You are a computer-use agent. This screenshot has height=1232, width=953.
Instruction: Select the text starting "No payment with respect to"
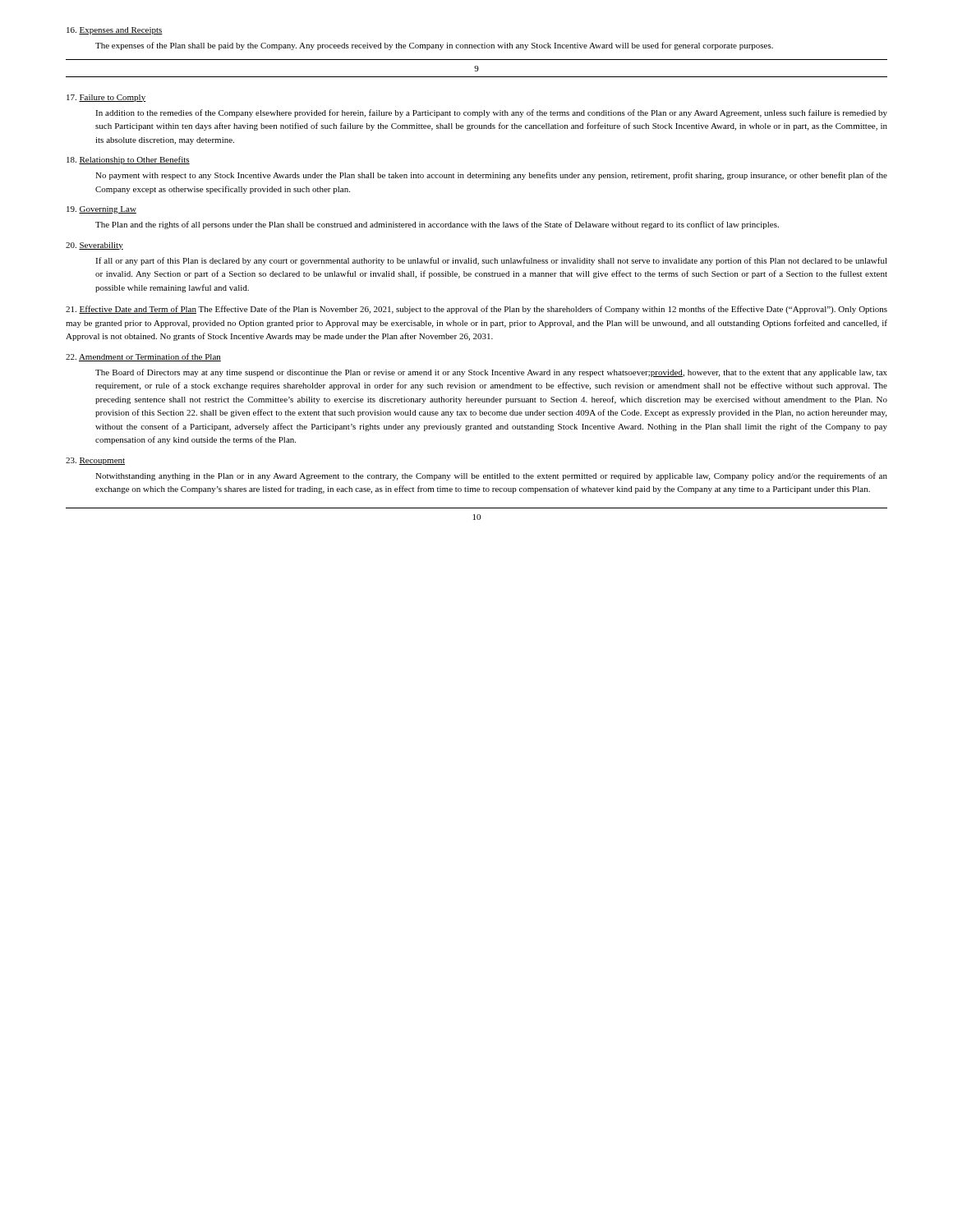point(491,182)
